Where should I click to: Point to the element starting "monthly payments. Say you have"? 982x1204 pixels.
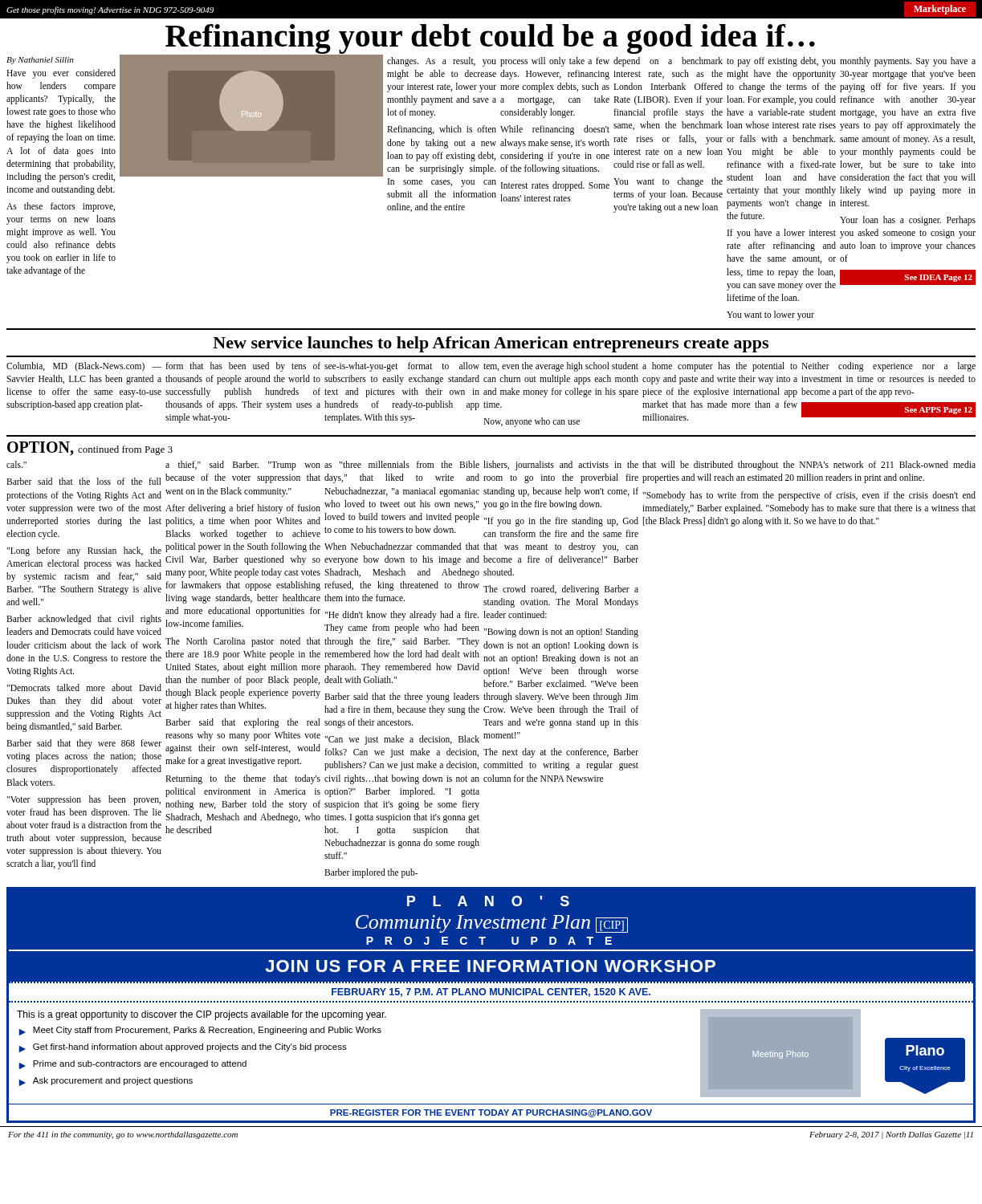tap(908, 170)
